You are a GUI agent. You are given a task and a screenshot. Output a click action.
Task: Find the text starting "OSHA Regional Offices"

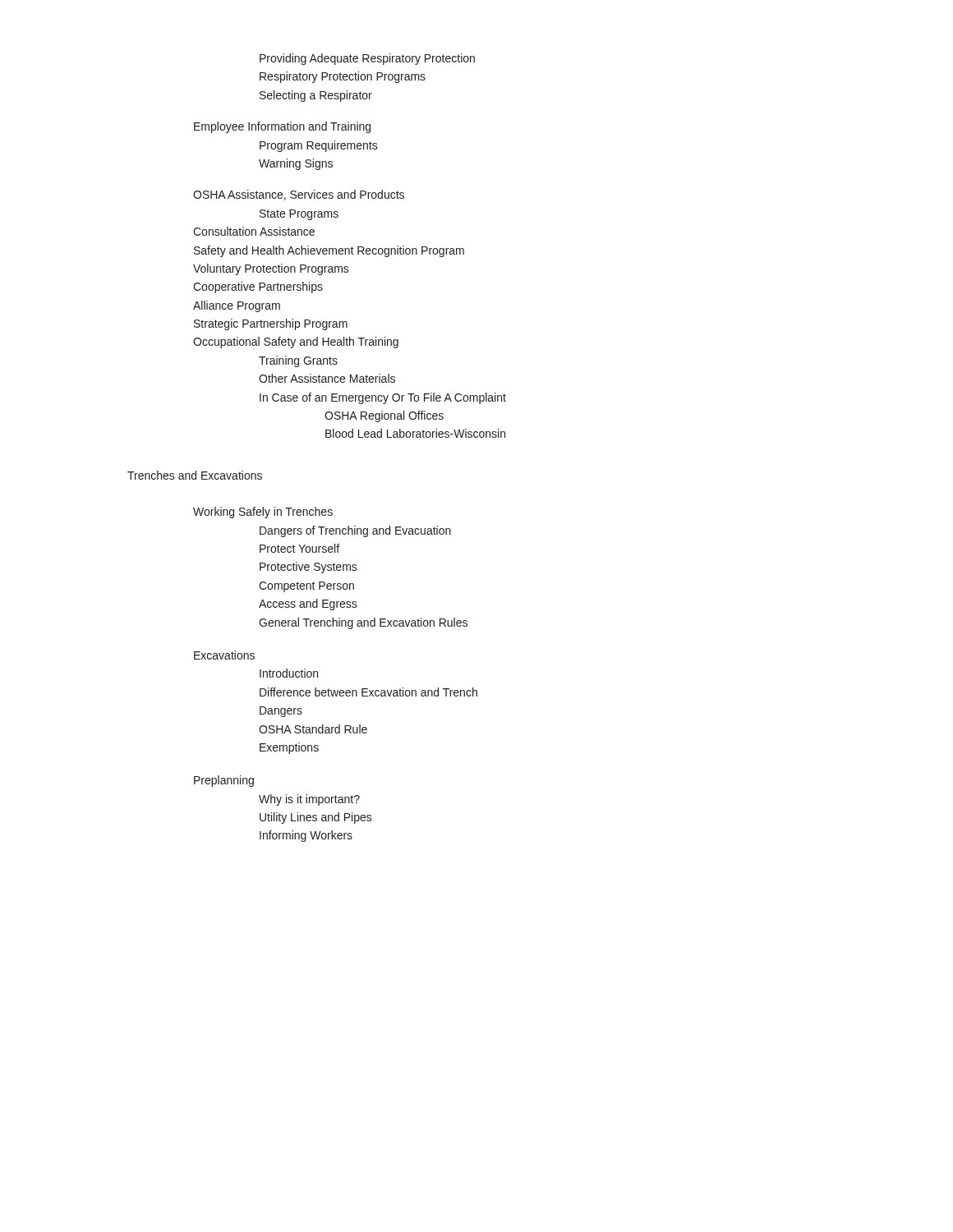pos(384,416)
